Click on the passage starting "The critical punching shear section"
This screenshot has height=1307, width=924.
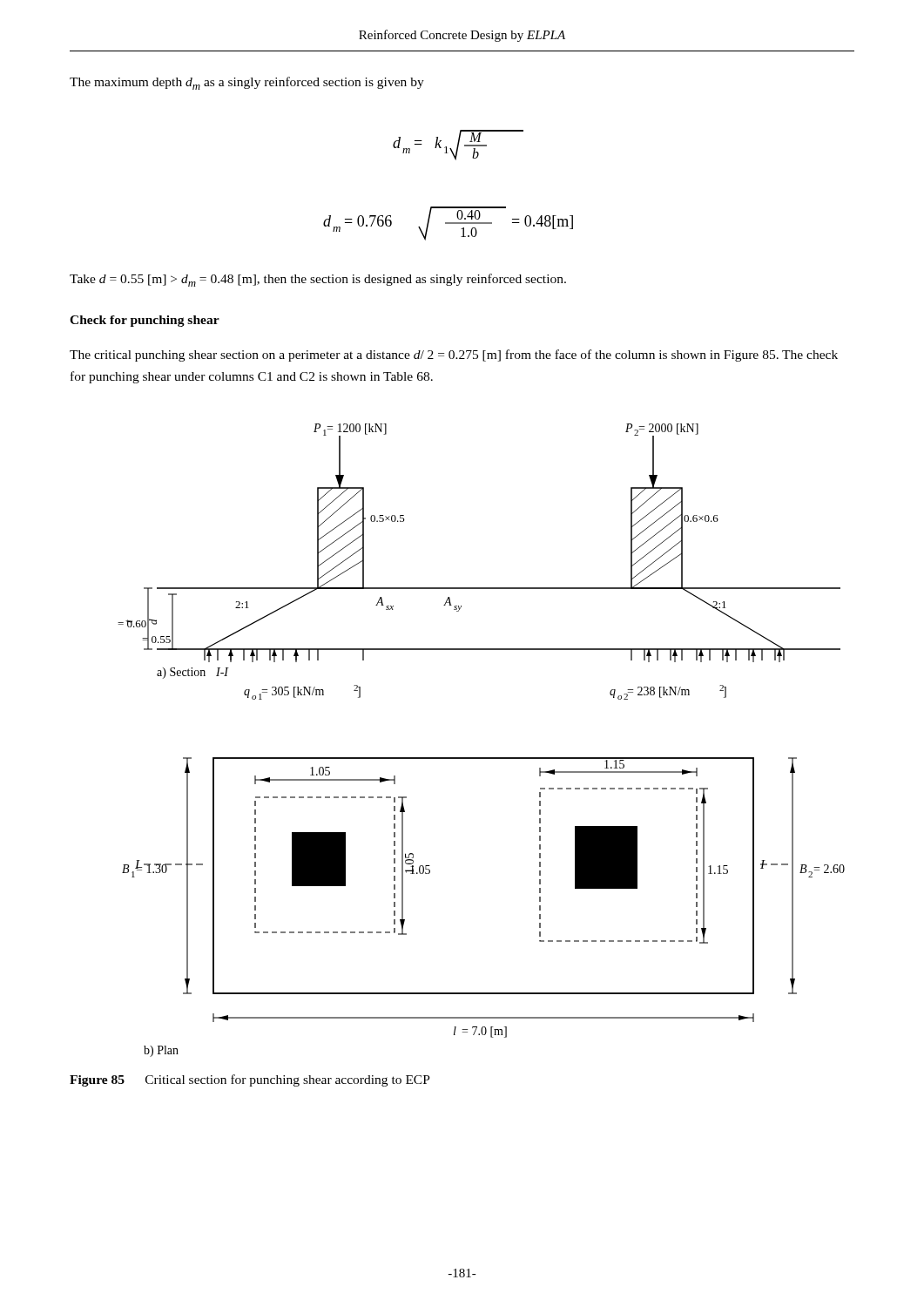click(x=454, y=365)
